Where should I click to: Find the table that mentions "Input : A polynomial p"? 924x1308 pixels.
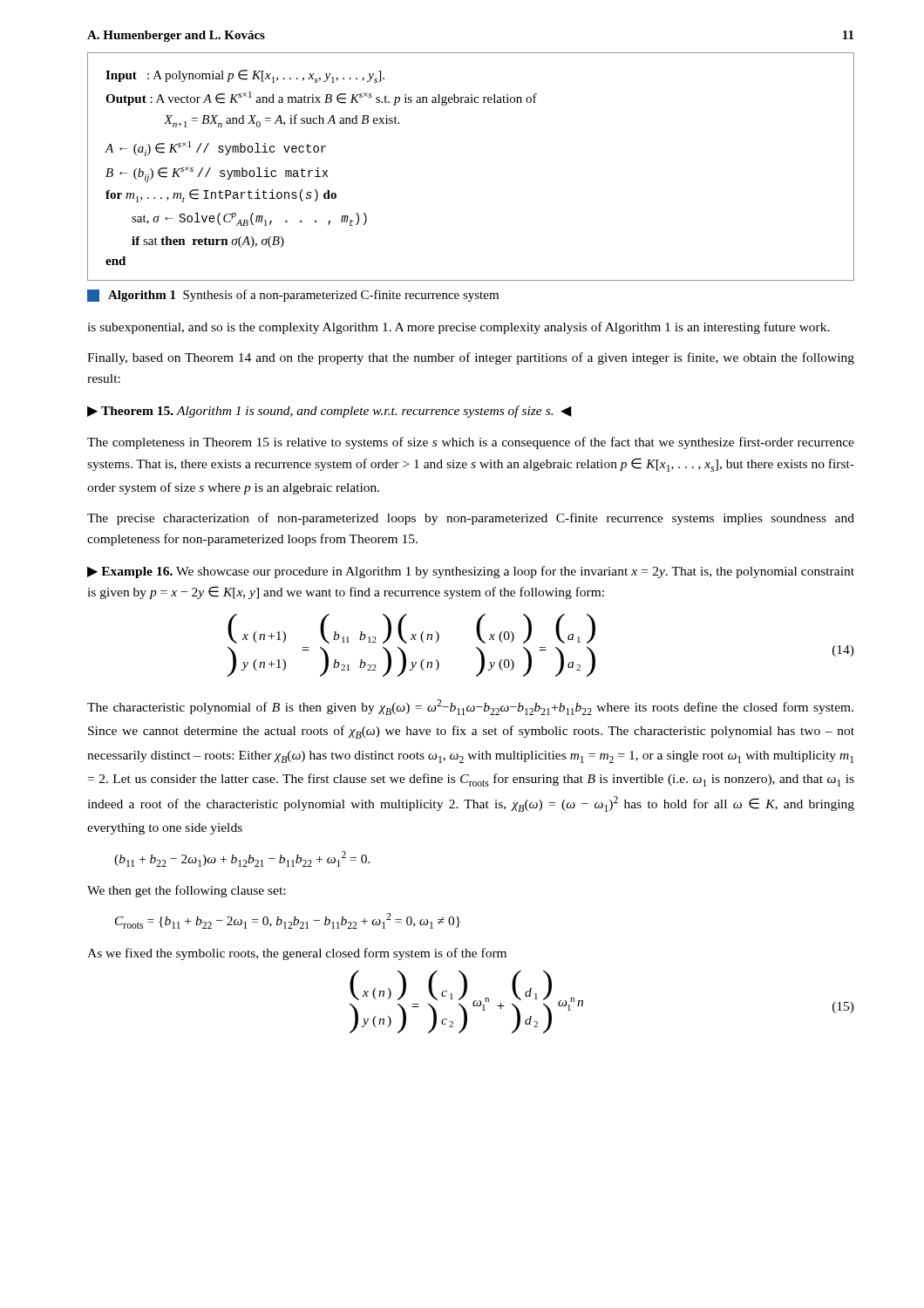pyautogui.click(x=471, y=167)
